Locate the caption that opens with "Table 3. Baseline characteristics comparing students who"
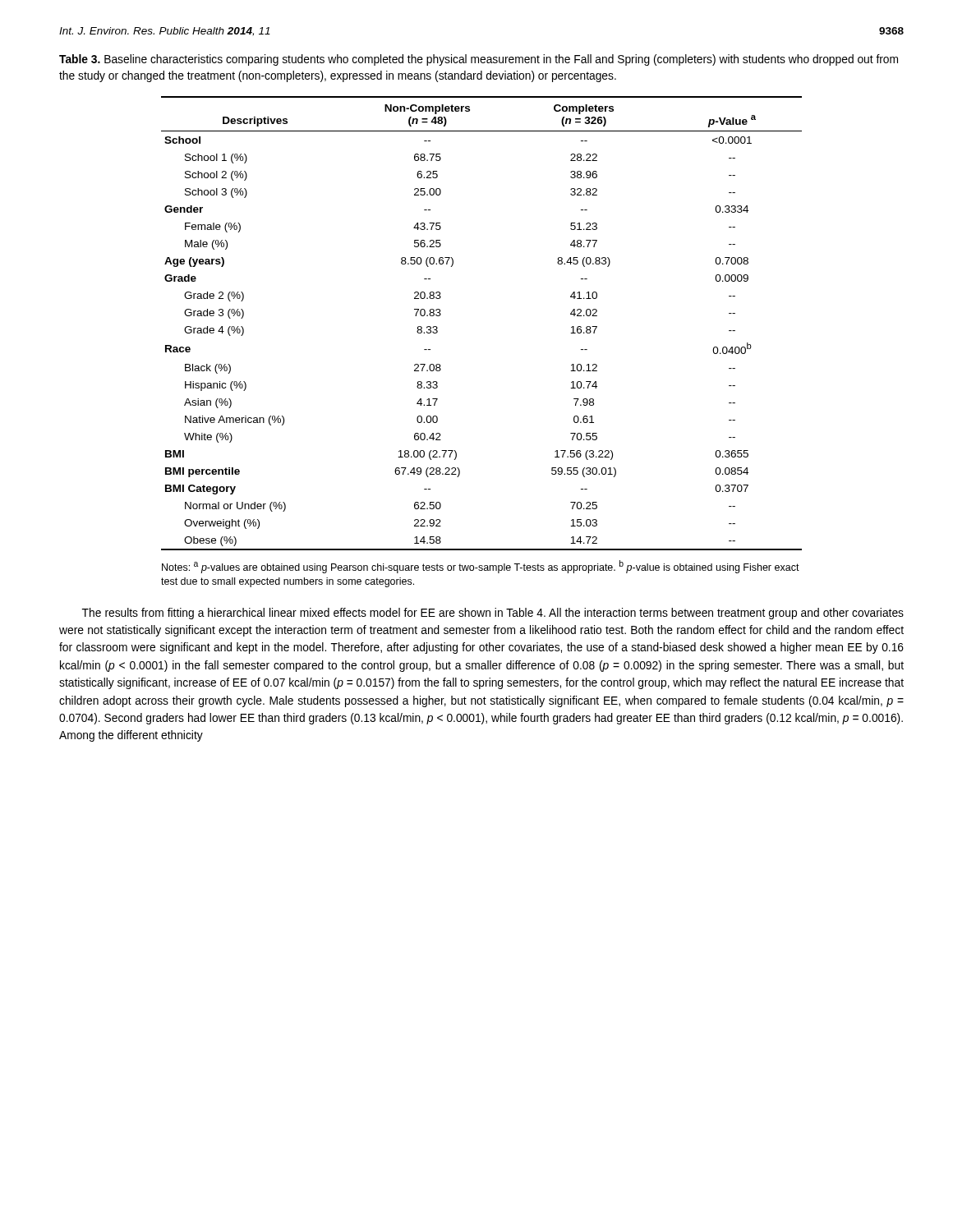The width and height of the screenshot is (953, 1232). tap(479, 68)
